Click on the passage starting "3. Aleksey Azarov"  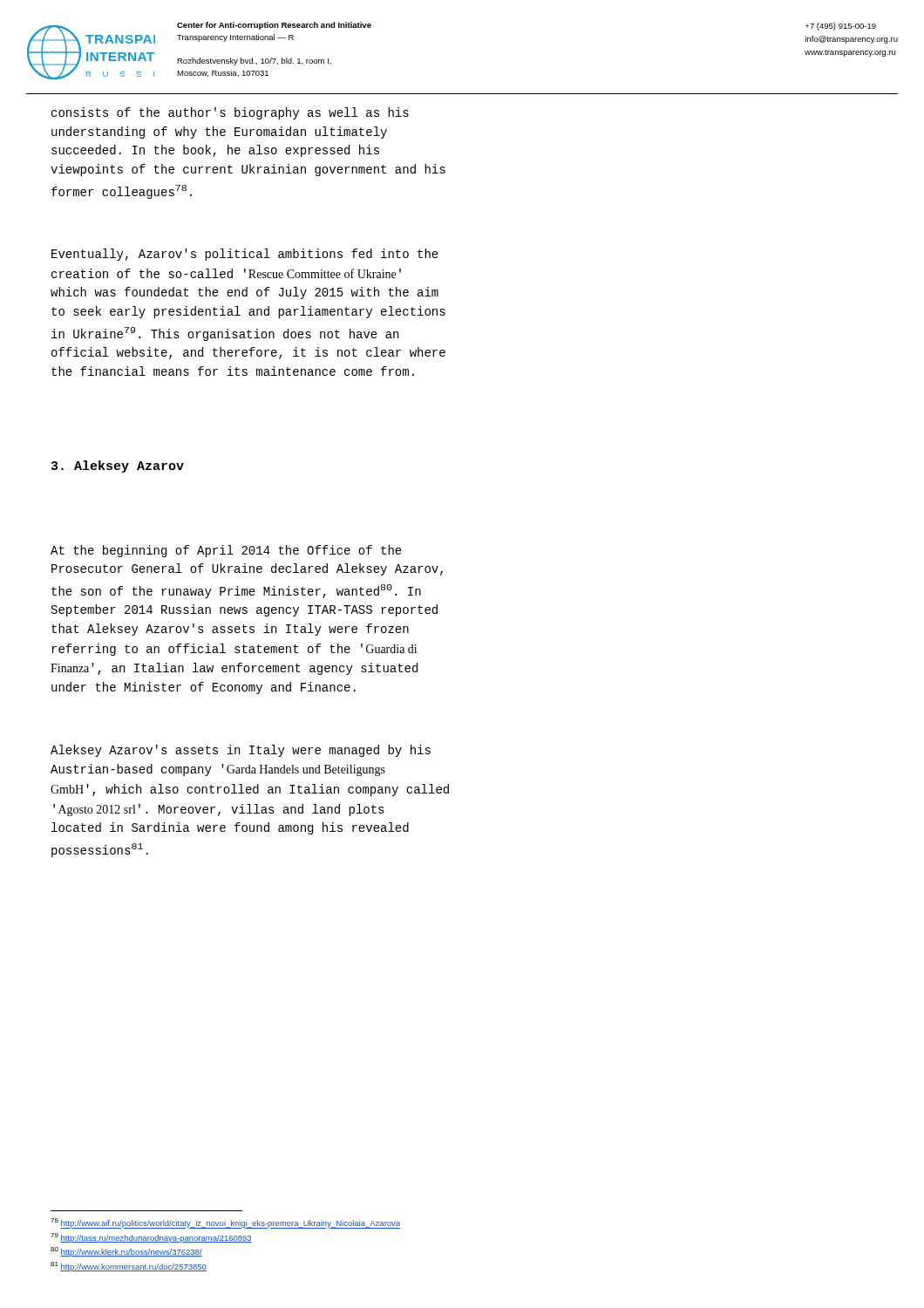pos(117,467)
